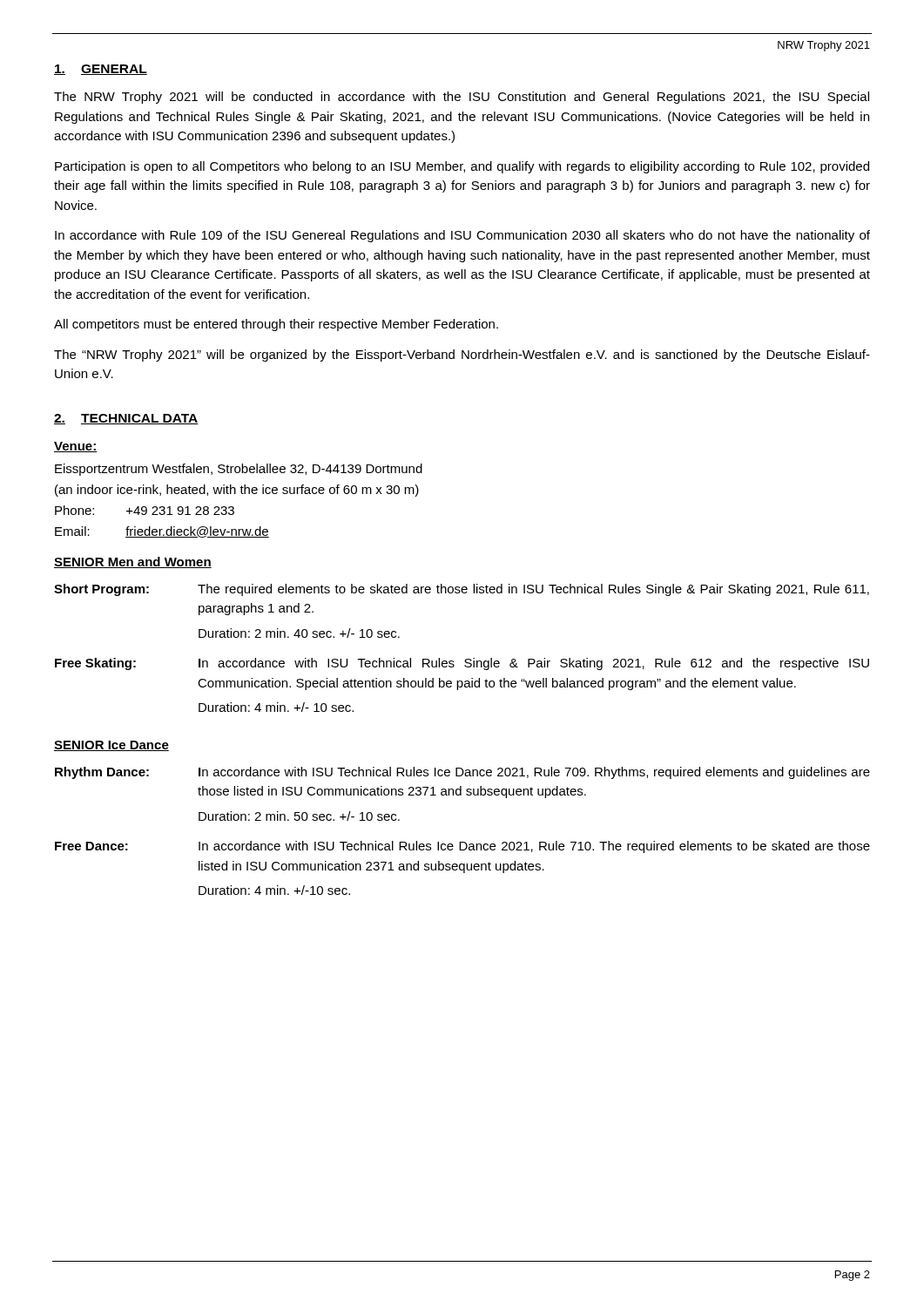
Task: Point to the region starting "Short Program: The required elements to"
Action: tap(462, 590)
